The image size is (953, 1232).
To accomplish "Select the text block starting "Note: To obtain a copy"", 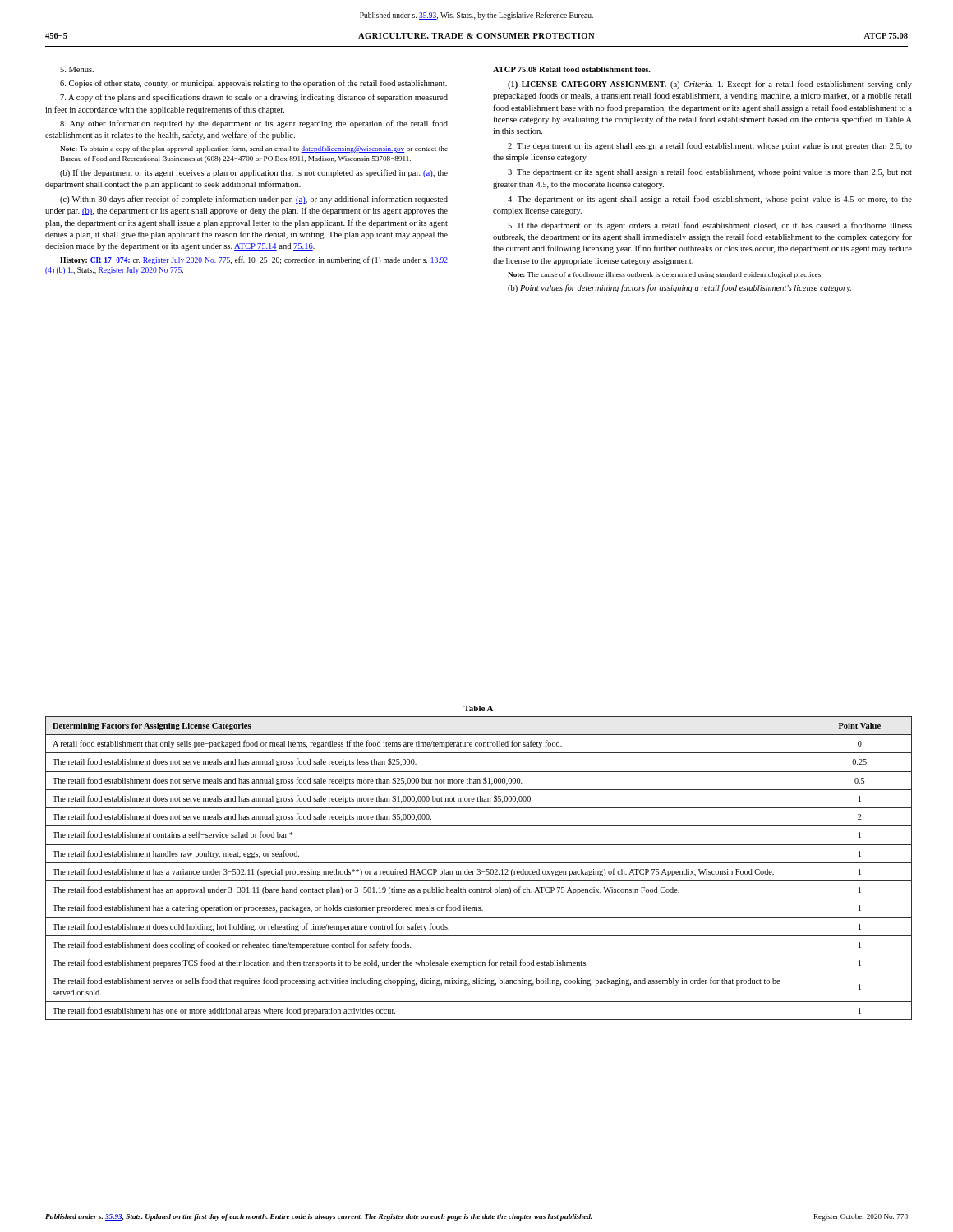I will (254, 154).
